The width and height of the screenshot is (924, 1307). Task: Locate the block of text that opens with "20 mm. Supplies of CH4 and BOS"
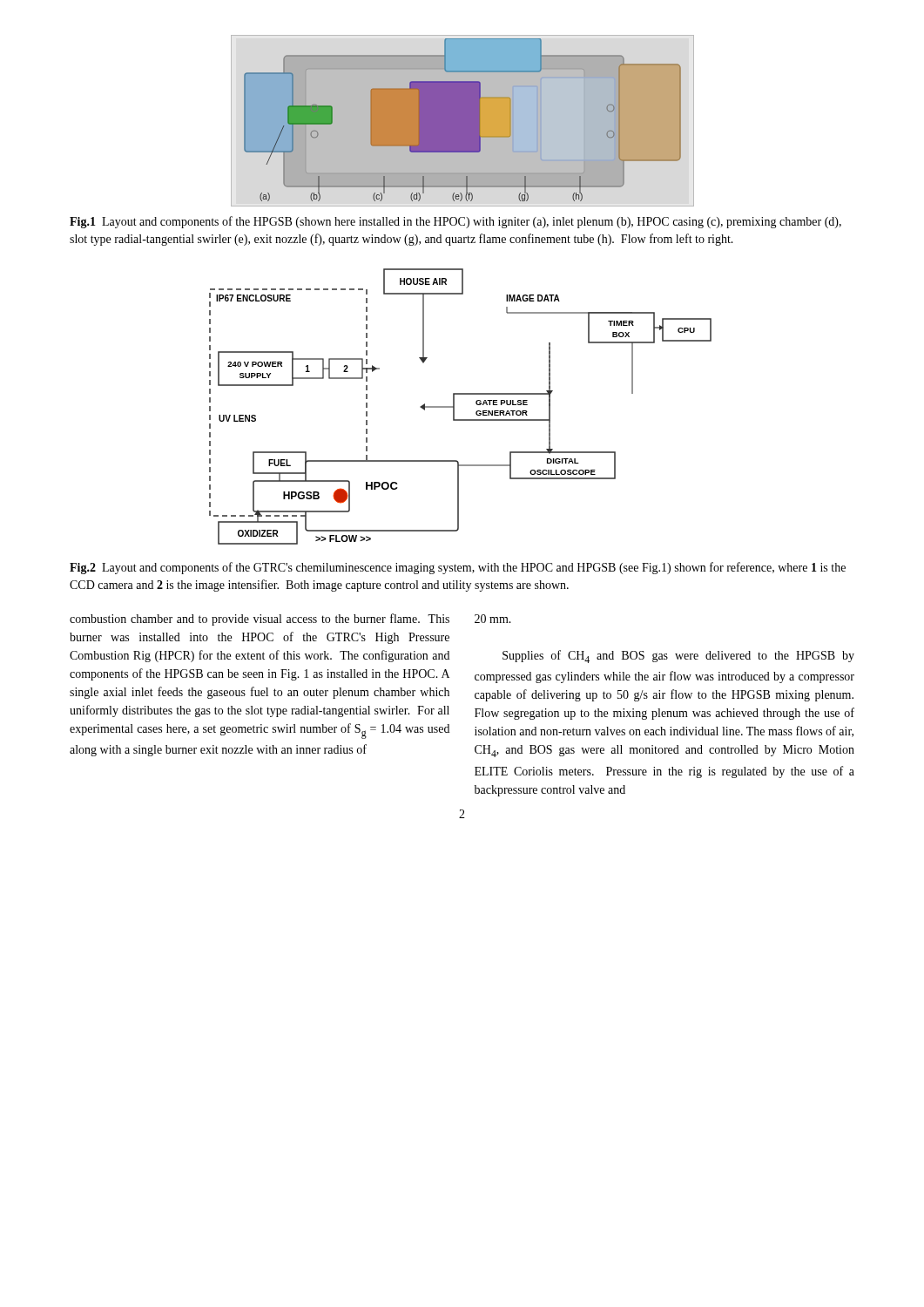[664, 704]
